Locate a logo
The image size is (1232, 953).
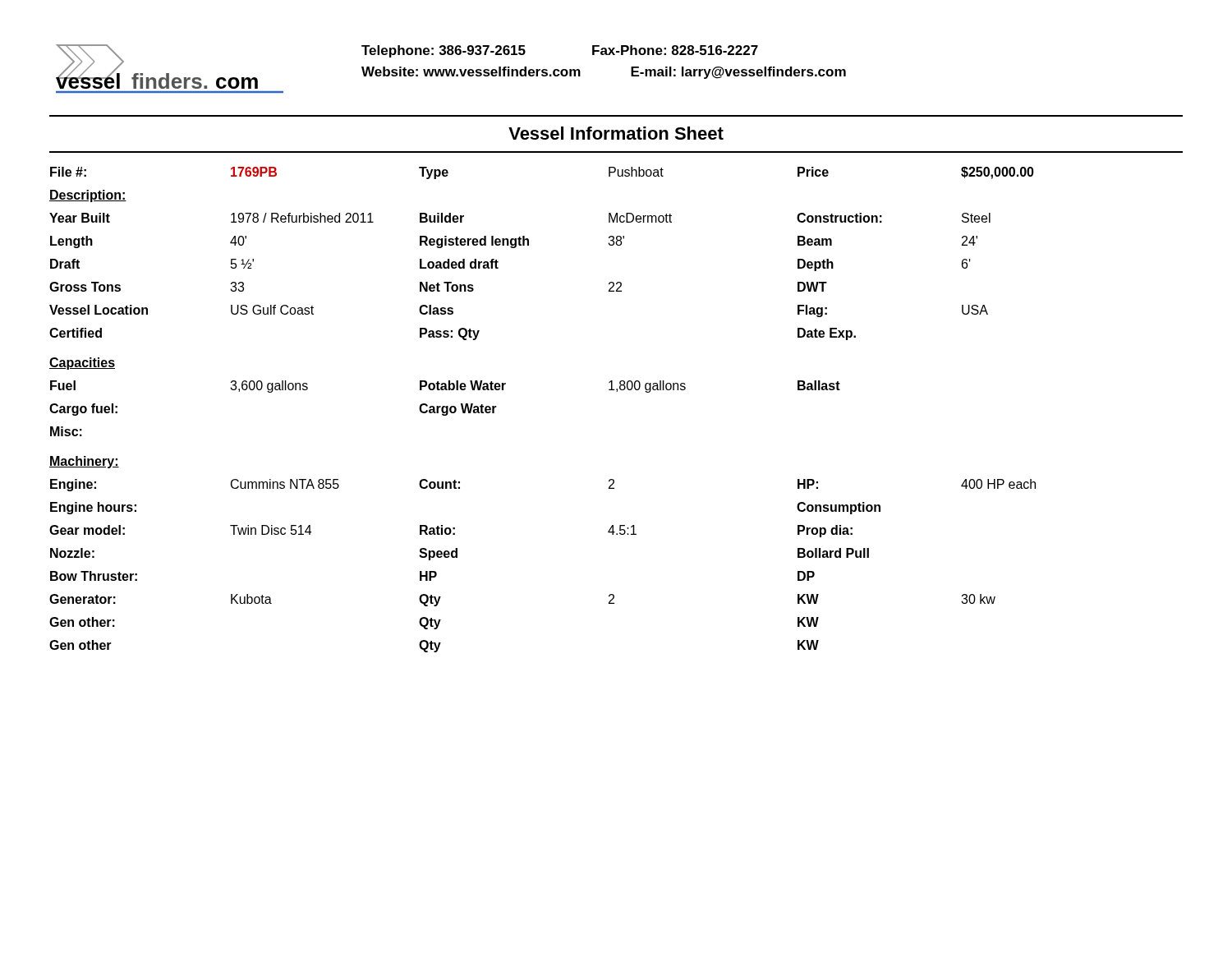[x=181, y=62]
